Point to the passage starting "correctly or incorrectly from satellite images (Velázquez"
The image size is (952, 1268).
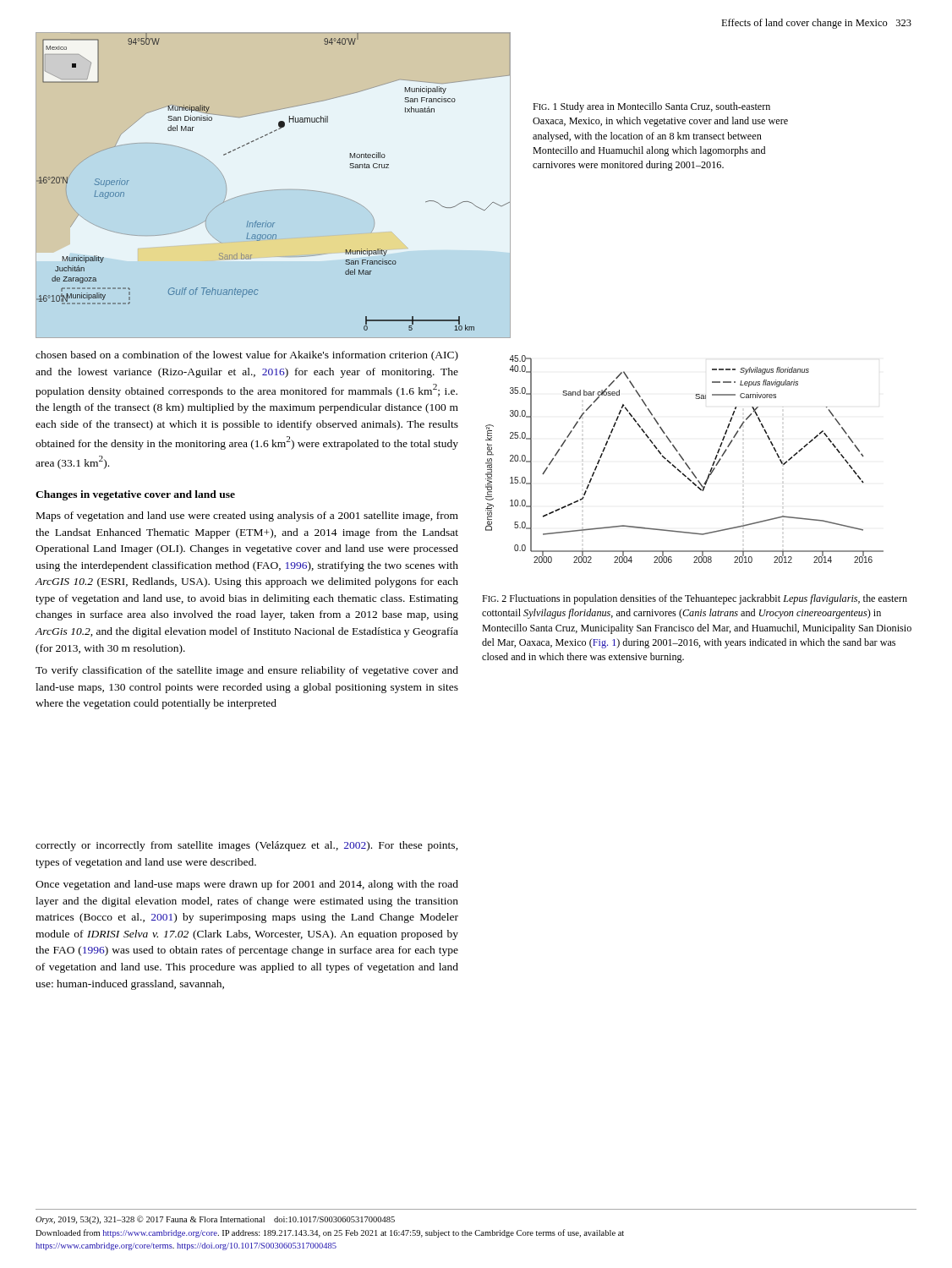(x=247, y=914)
